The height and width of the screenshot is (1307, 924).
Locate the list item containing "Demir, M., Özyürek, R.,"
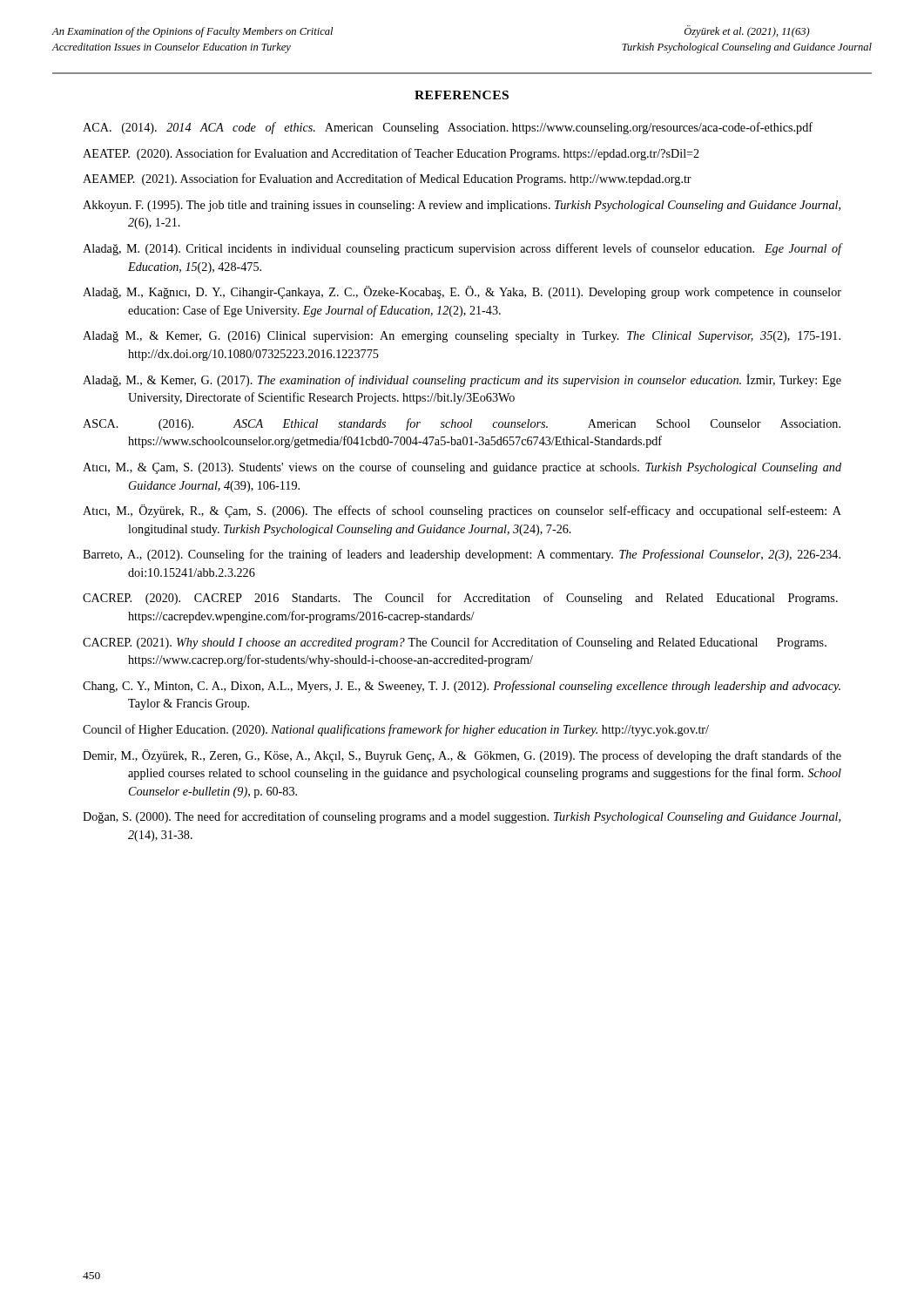tap(462, 773)
